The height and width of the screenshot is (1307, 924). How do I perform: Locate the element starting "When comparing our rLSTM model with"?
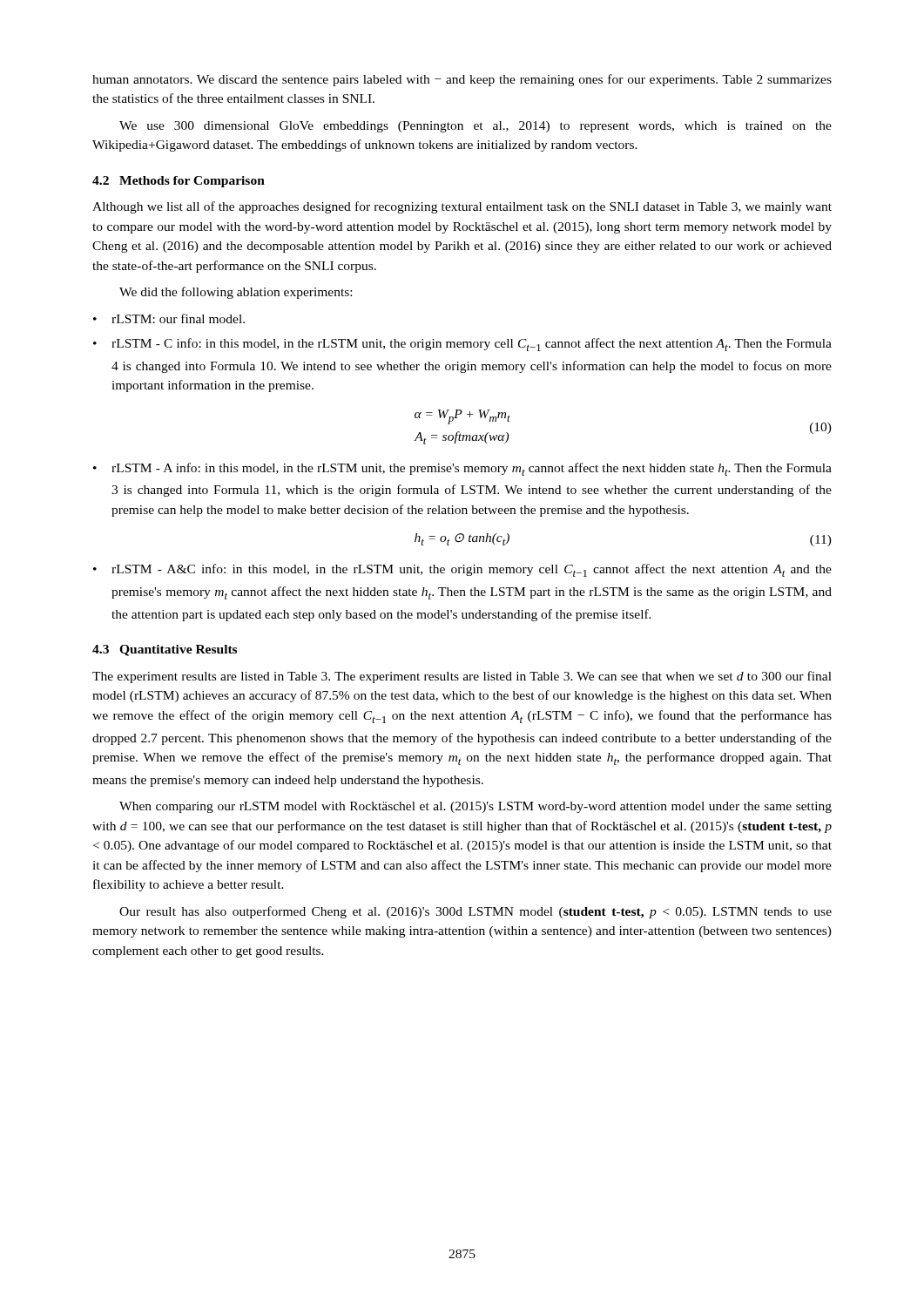point(462,846)
